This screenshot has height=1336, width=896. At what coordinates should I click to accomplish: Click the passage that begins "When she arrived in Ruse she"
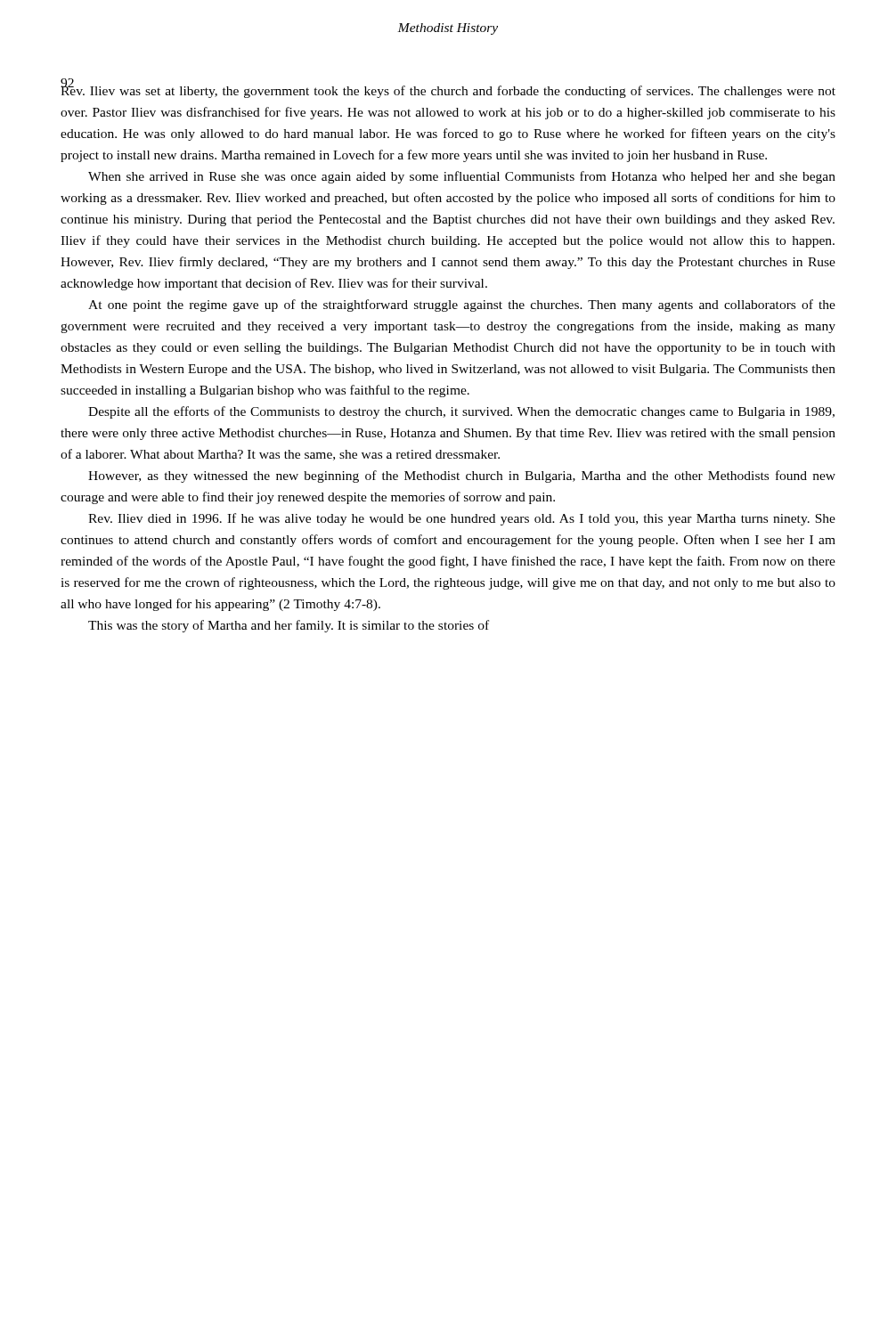448,230
